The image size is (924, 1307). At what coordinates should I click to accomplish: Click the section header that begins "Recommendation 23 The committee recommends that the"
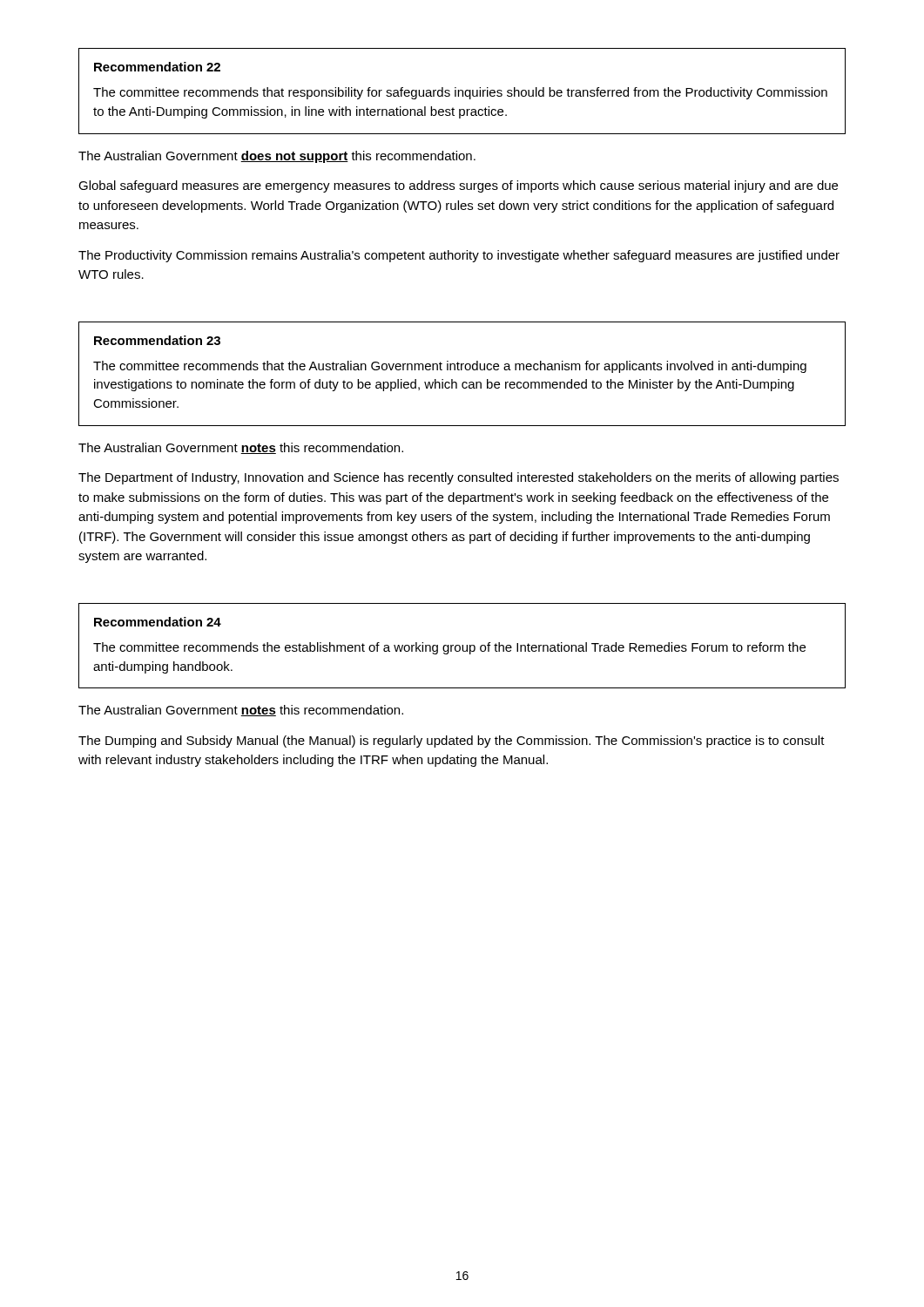pyautogui.click(x=462, y=373)
